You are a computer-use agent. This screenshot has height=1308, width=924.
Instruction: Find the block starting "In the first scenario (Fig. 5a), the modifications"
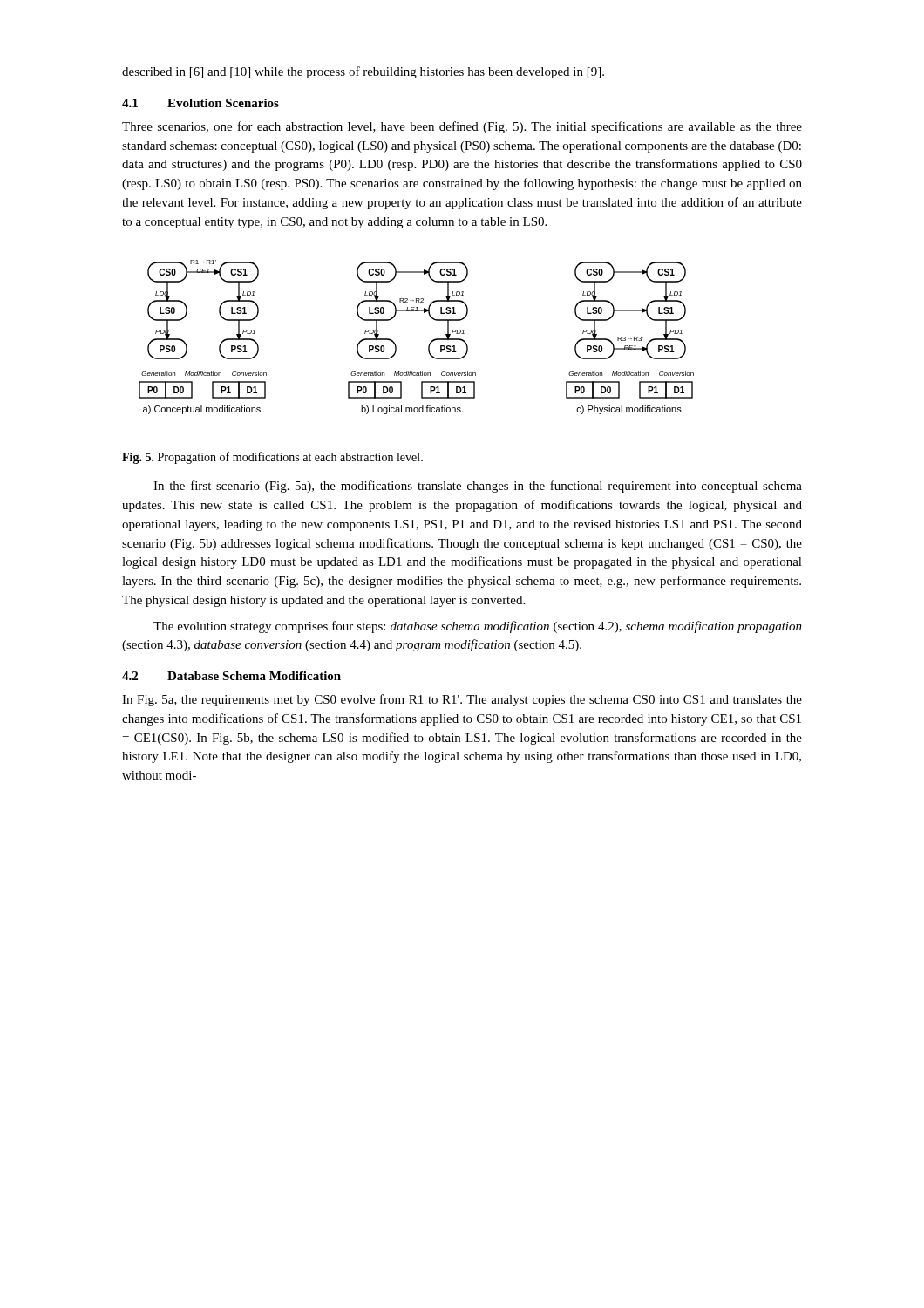(462, 566)
